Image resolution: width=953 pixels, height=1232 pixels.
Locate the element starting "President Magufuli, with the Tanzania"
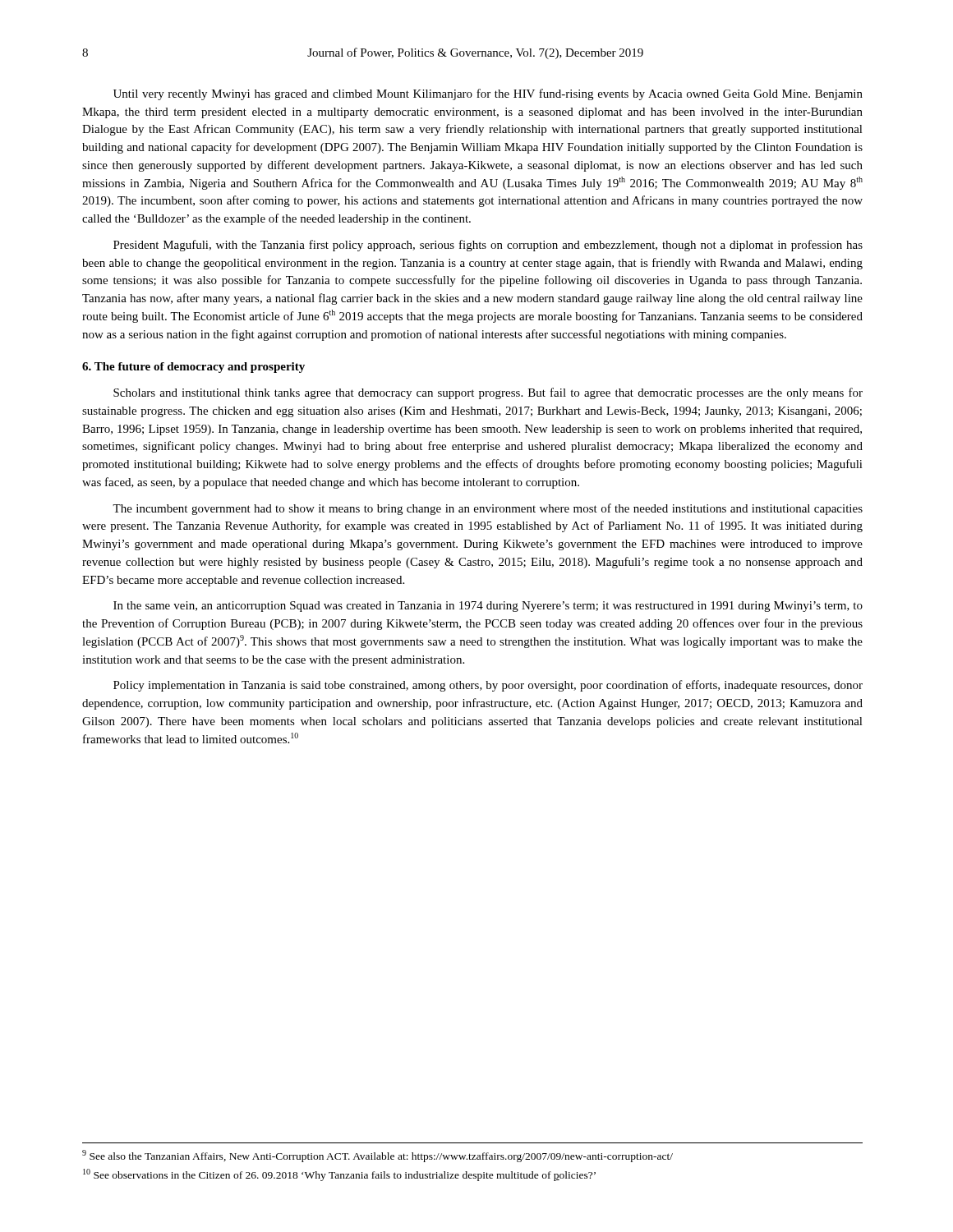472,290
